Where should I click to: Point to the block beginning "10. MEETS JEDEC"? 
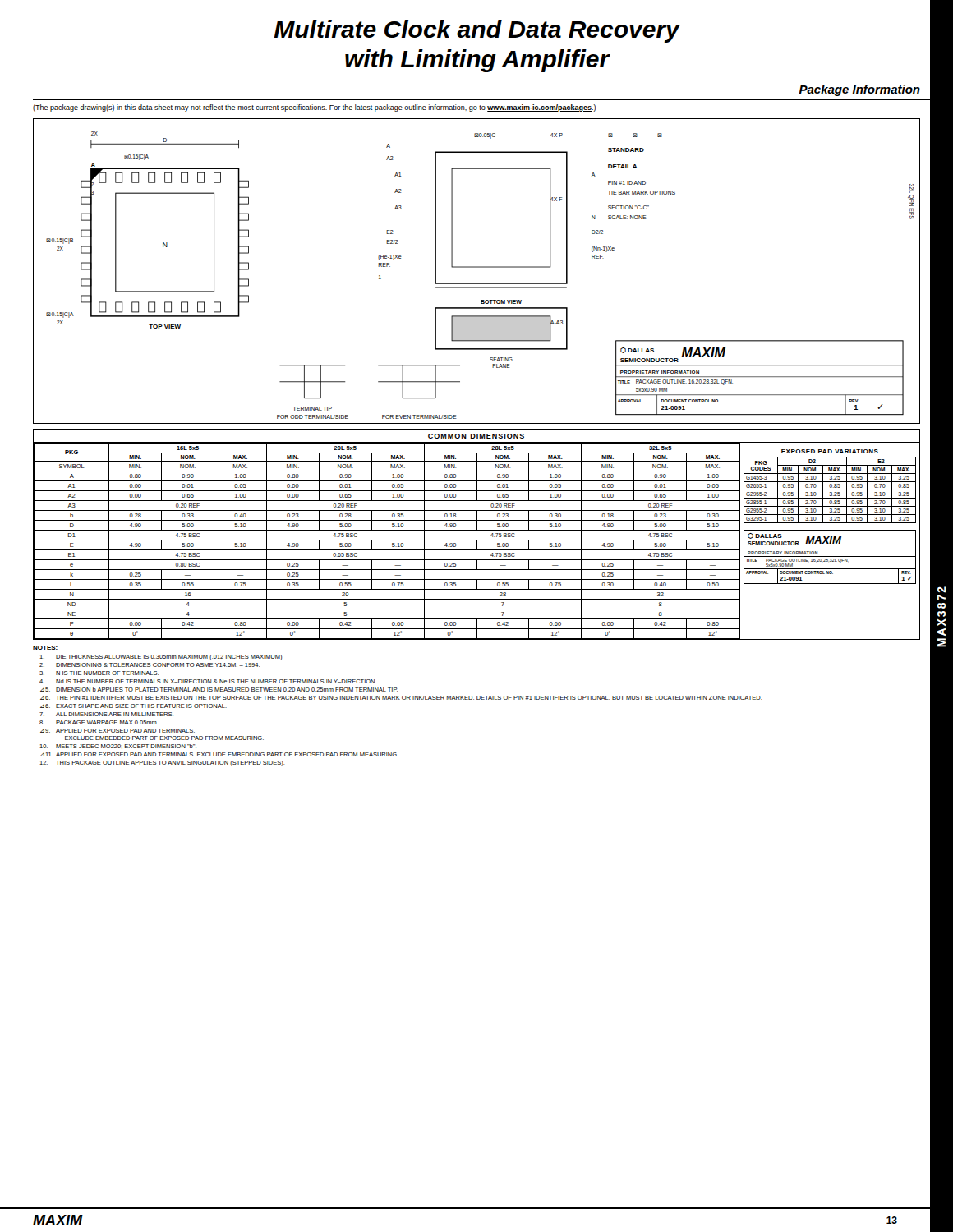[118, 747]
